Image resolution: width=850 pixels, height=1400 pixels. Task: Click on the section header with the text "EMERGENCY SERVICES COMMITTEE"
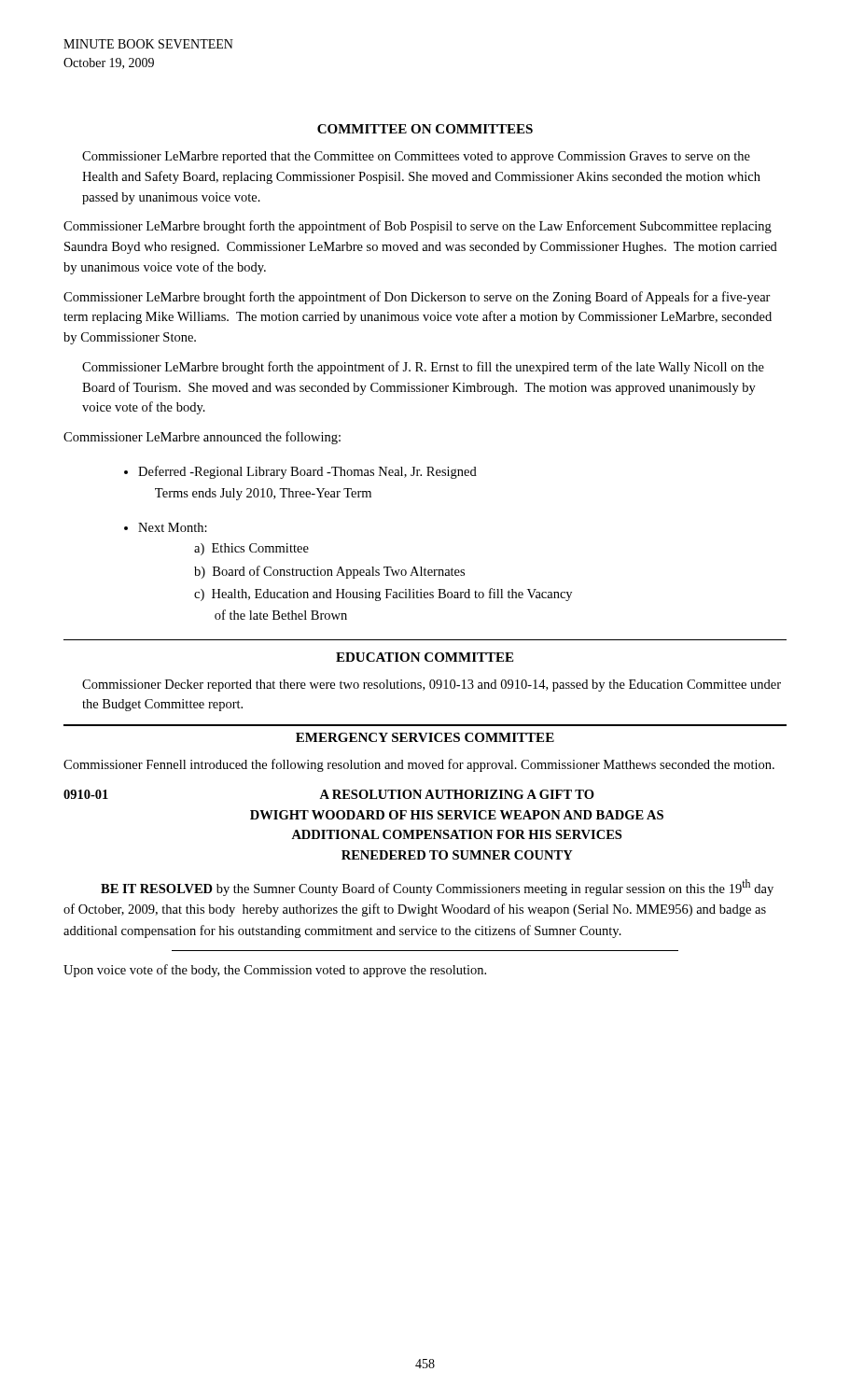(x=425, y=737)
